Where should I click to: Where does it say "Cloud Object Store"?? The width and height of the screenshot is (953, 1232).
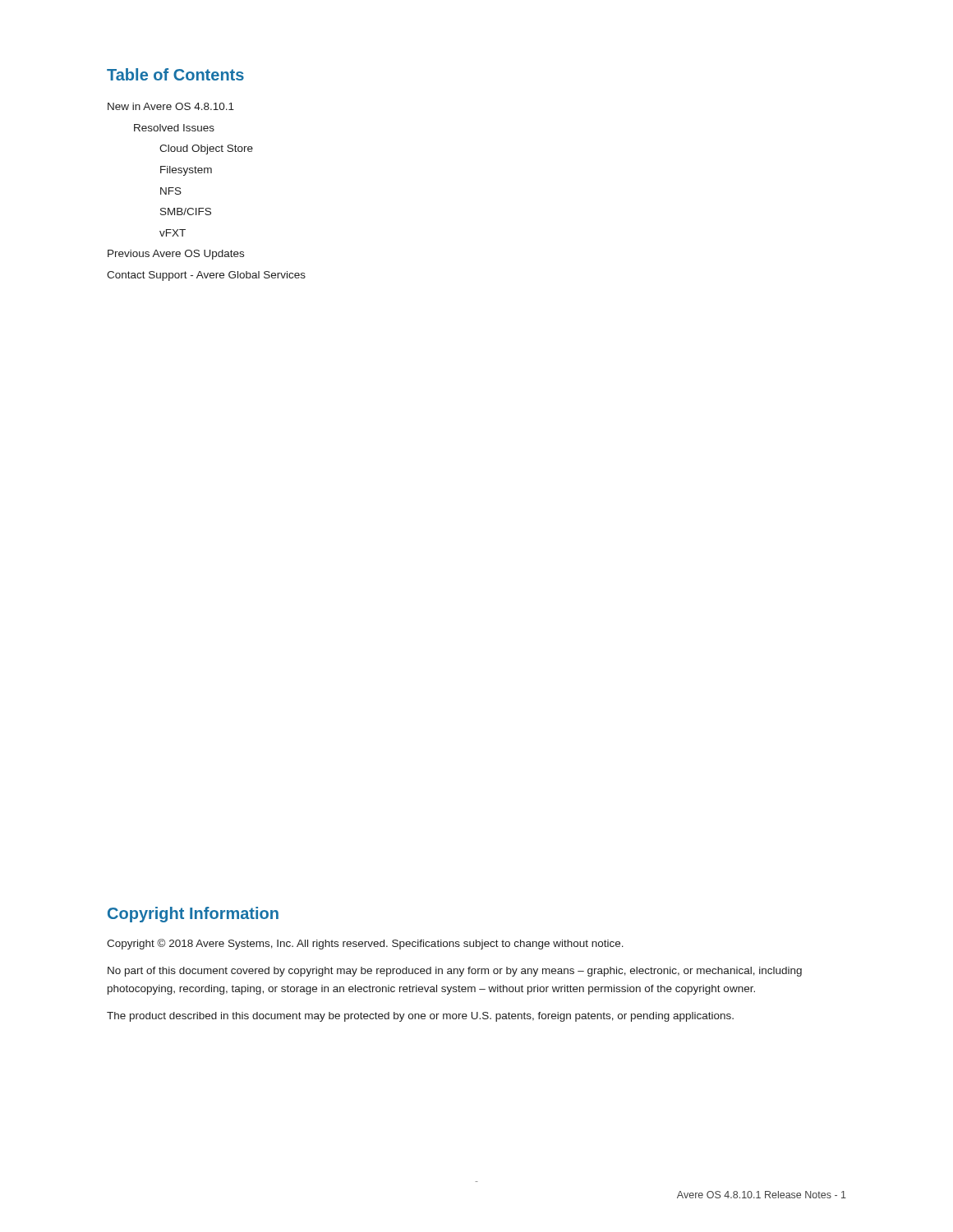206,148
